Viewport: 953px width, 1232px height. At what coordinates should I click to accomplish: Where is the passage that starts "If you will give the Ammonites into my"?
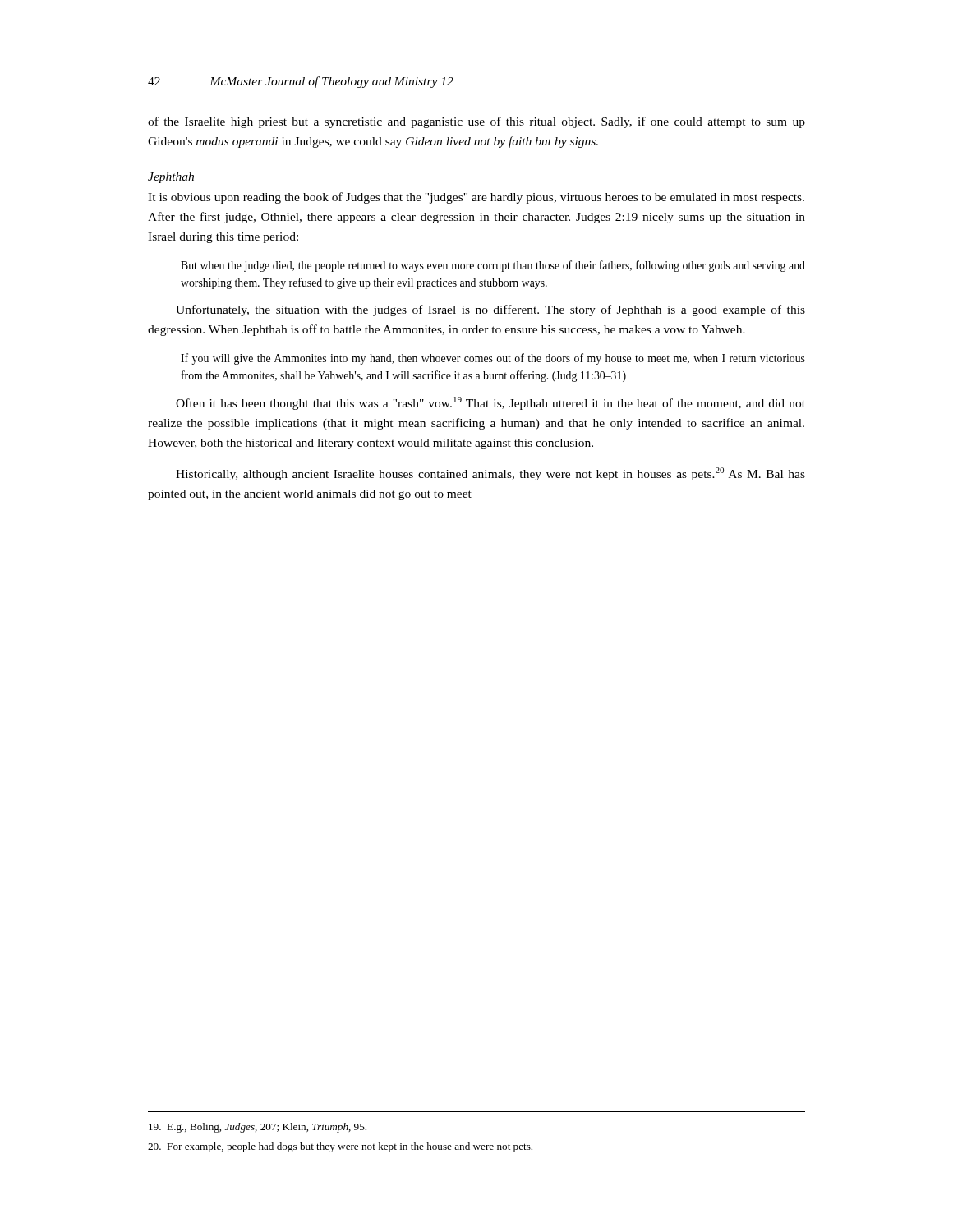(x=493, y=367)
